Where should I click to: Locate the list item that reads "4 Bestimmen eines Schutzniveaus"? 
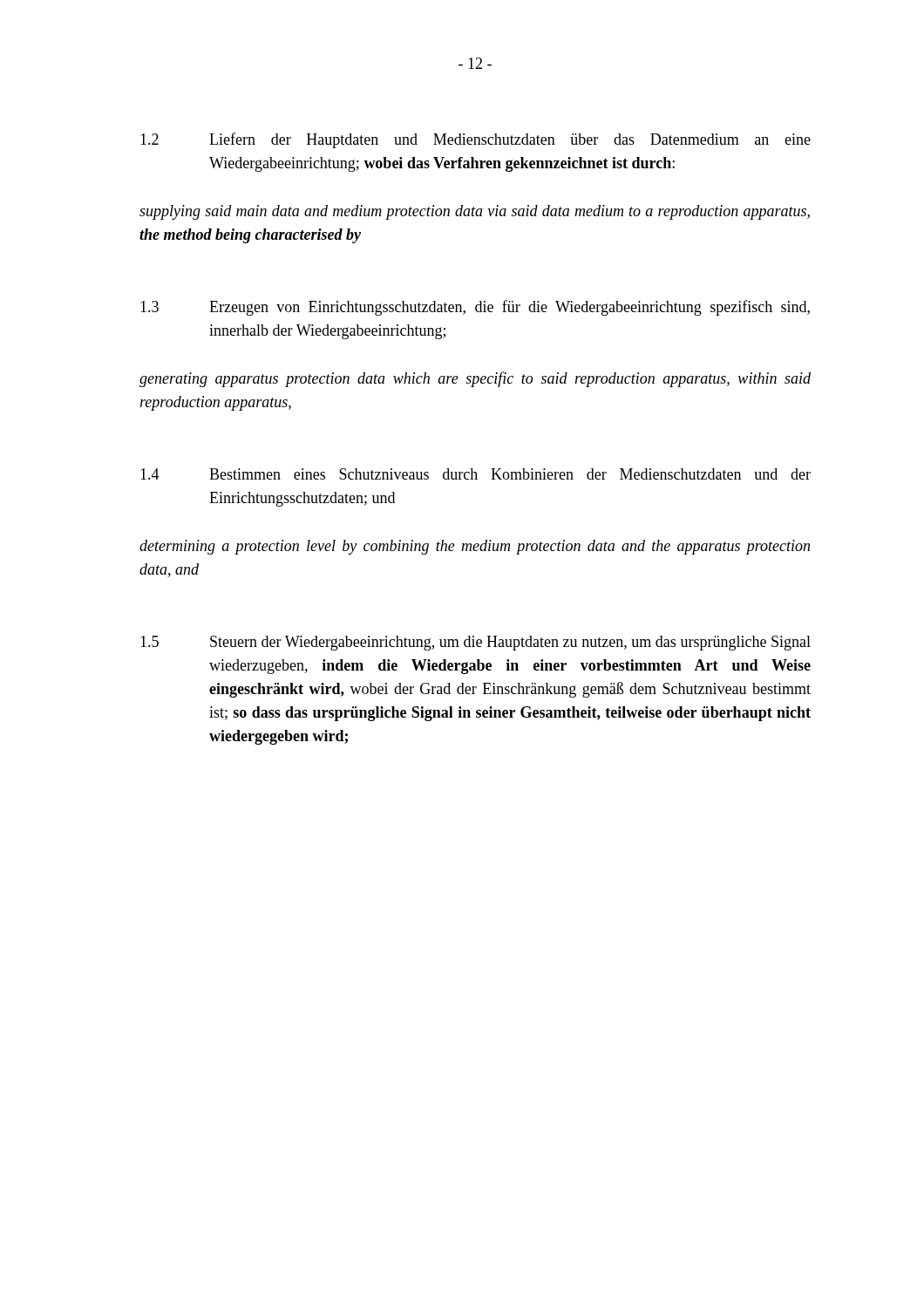(x=475, y=487)
